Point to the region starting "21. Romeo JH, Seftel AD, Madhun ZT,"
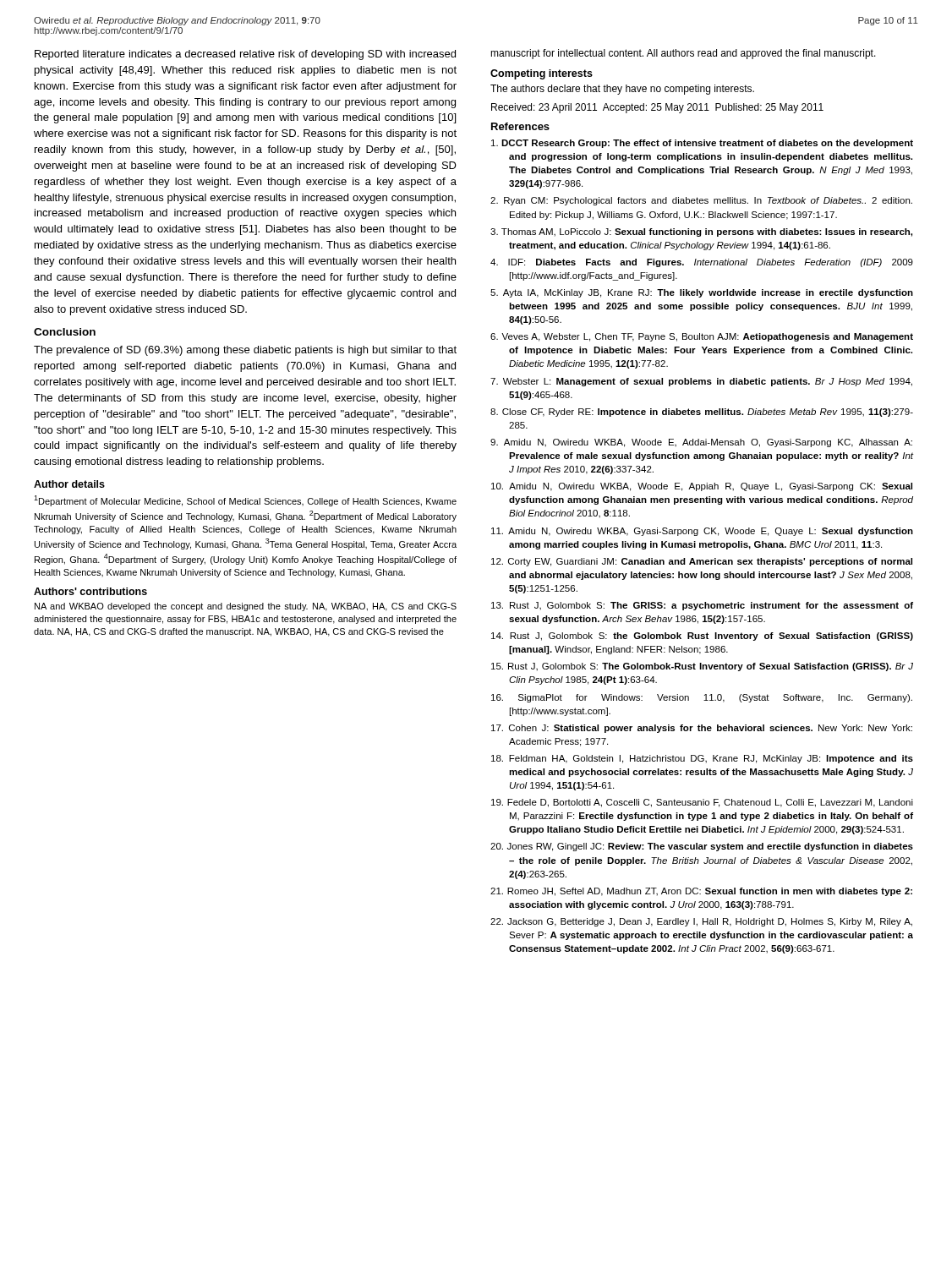This screenshot has width=952, height=1268. [702, 898]
